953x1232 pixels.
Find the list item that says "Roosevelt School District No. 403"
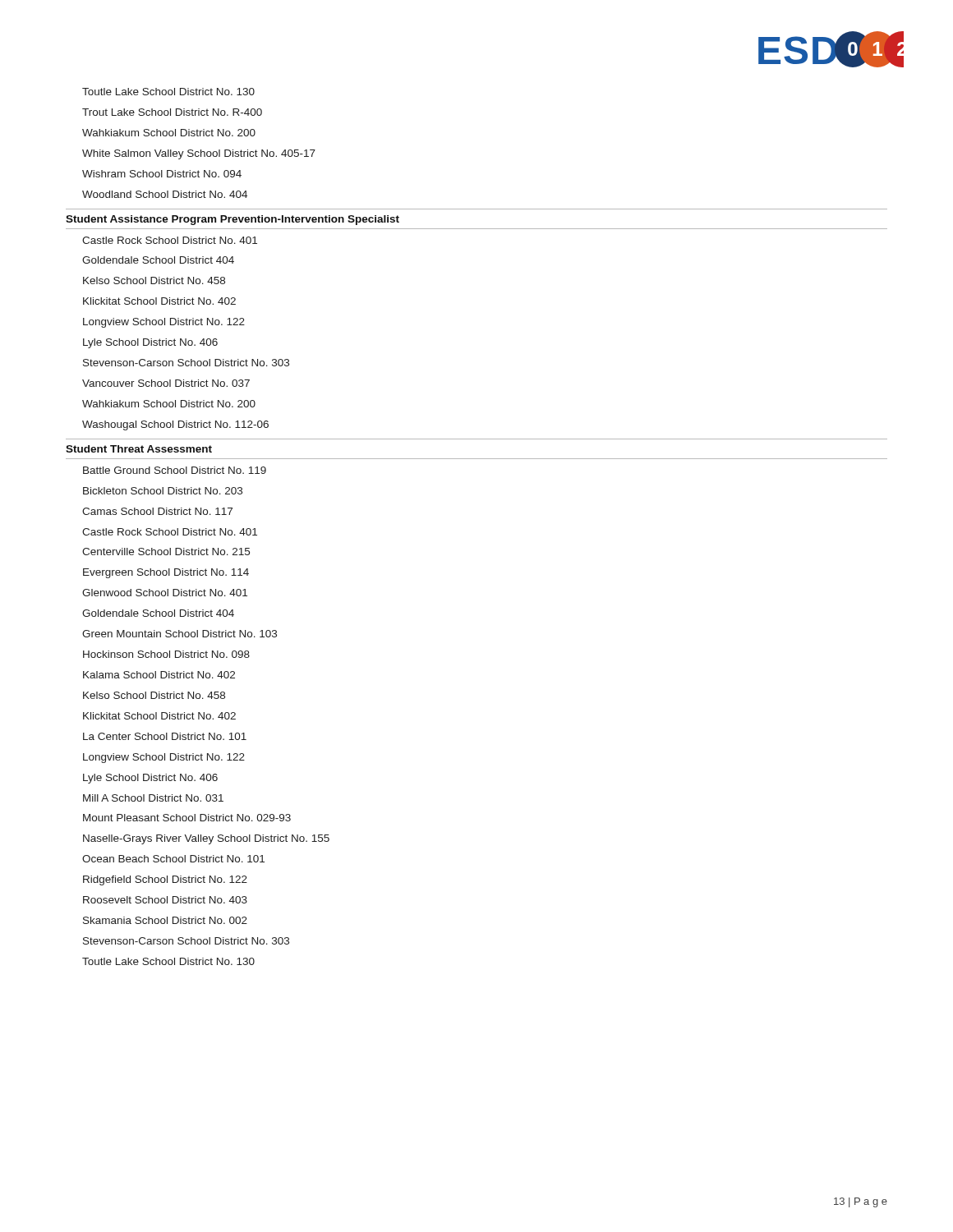[x=165, y=900]
